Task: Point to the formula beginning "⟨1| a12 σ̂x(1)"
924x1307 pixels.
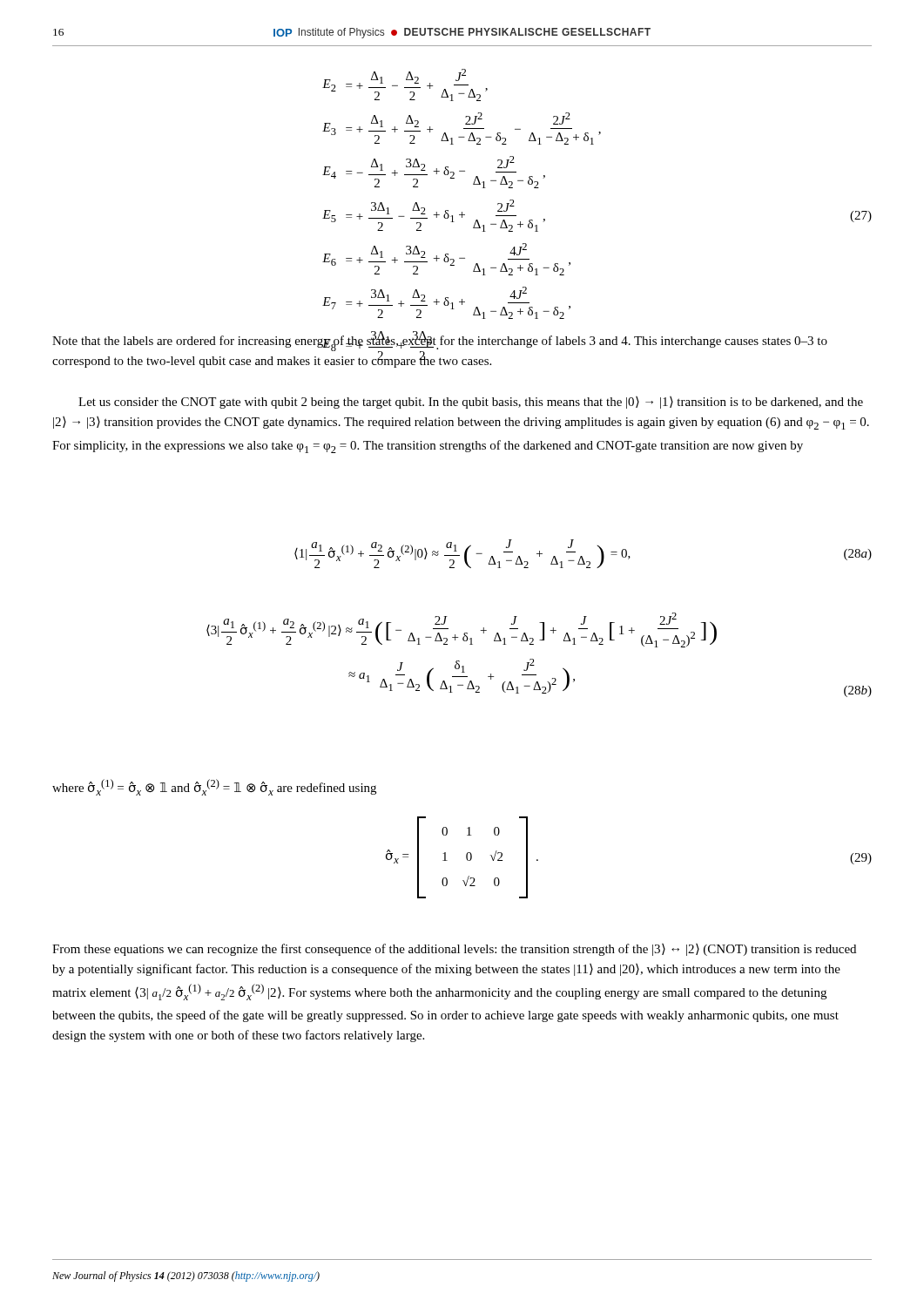Action: pos(462,554)
